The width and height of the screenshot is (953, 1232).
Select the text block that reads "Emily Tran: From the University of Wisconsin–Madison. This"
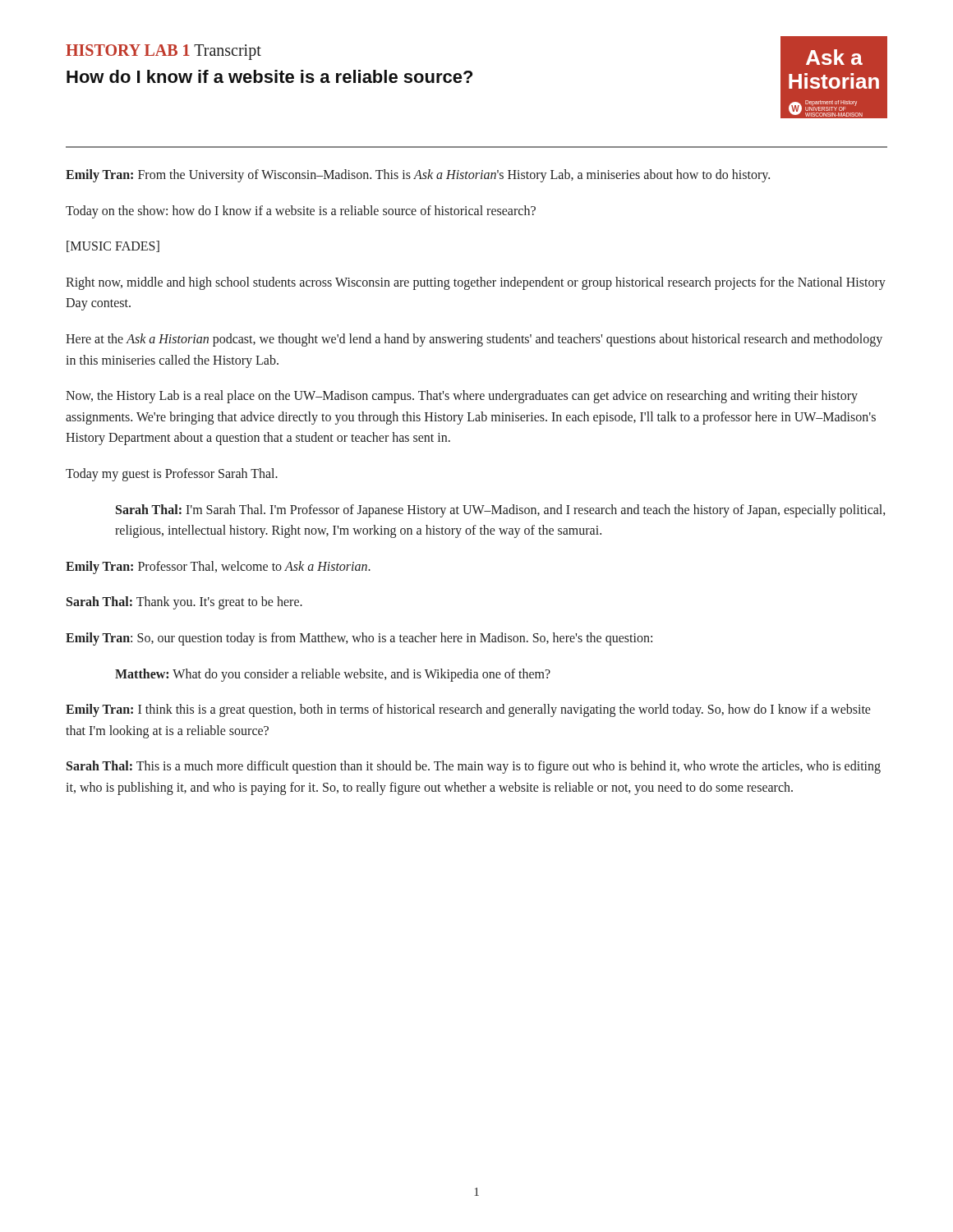[476, 175]
